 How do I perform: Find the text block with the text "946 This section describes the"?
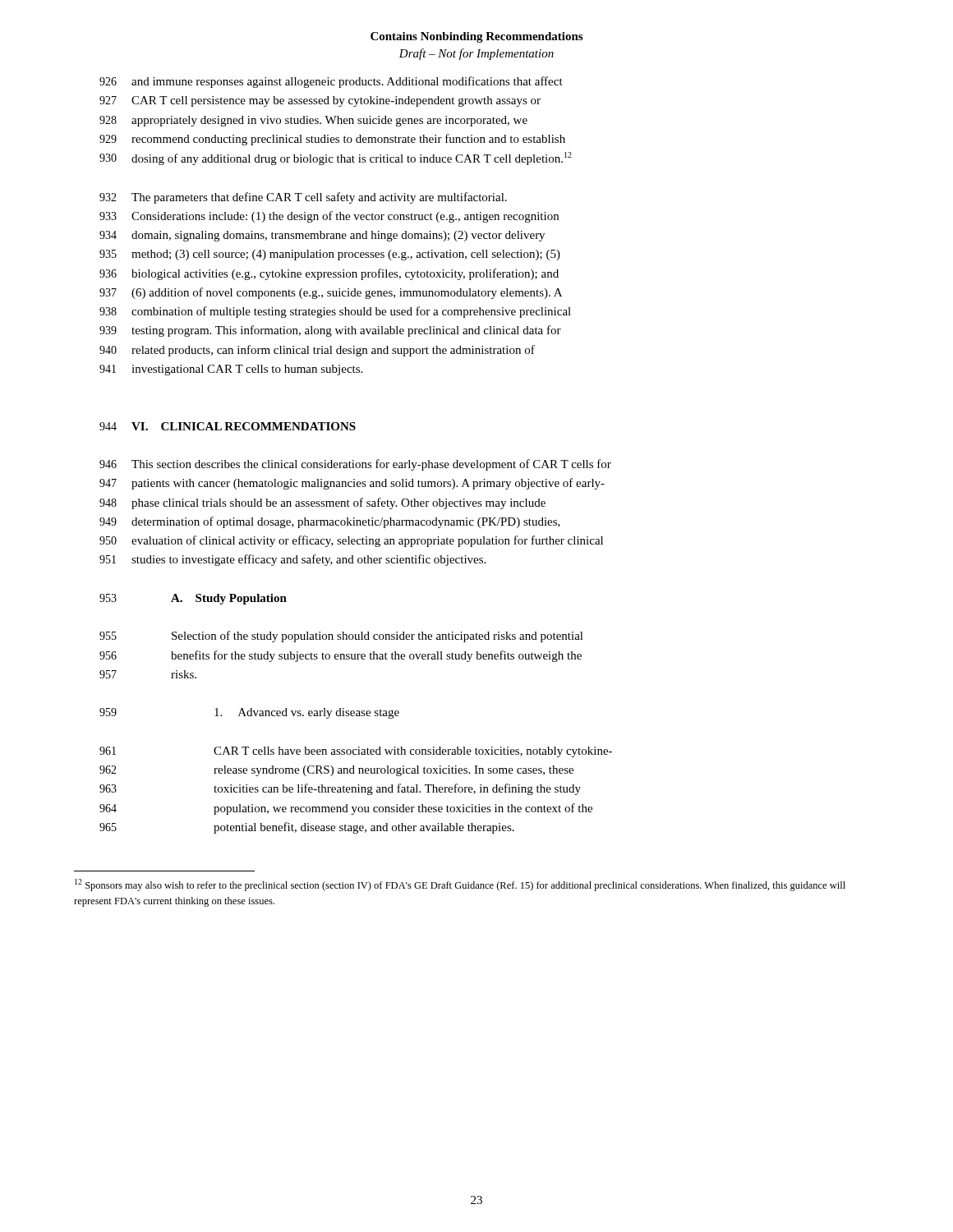point(476,512)
